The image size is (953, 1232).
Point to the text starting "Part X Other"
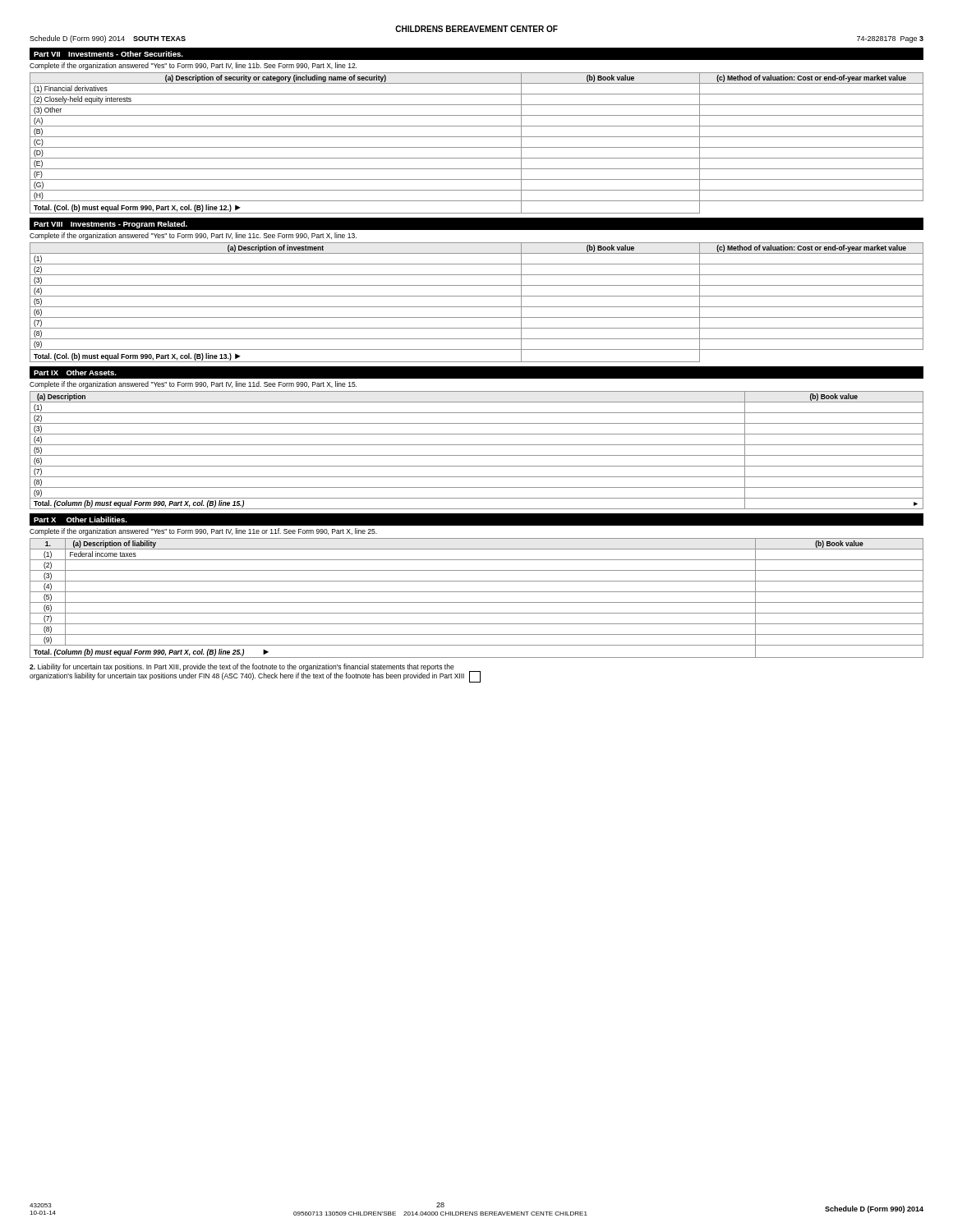80,519
